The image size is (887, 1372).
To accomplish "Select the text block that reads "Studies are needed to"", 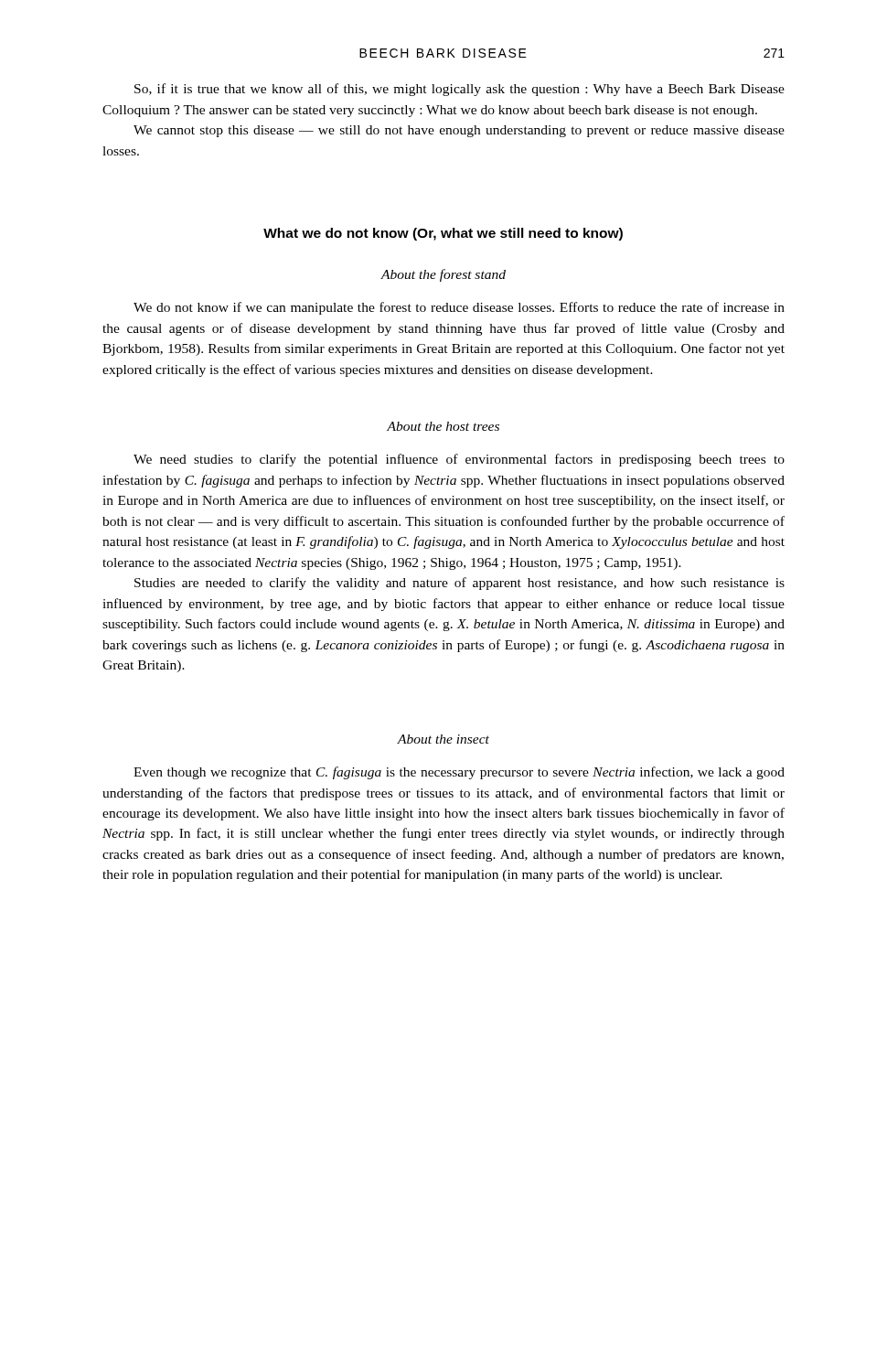I will tap(444, 624).
